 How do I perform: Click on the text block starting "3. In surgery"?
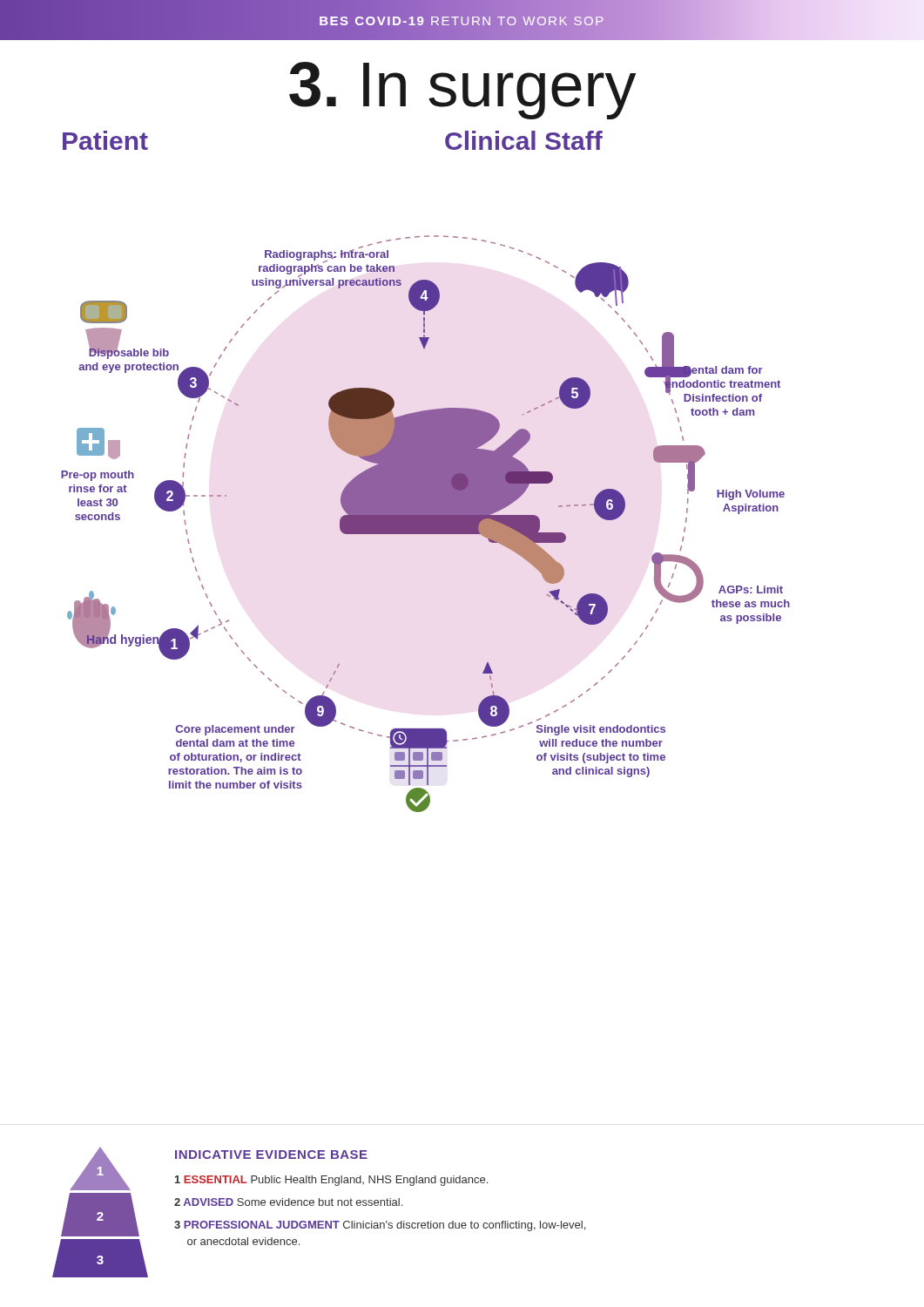pyautogui.click(x=462, y=85)
